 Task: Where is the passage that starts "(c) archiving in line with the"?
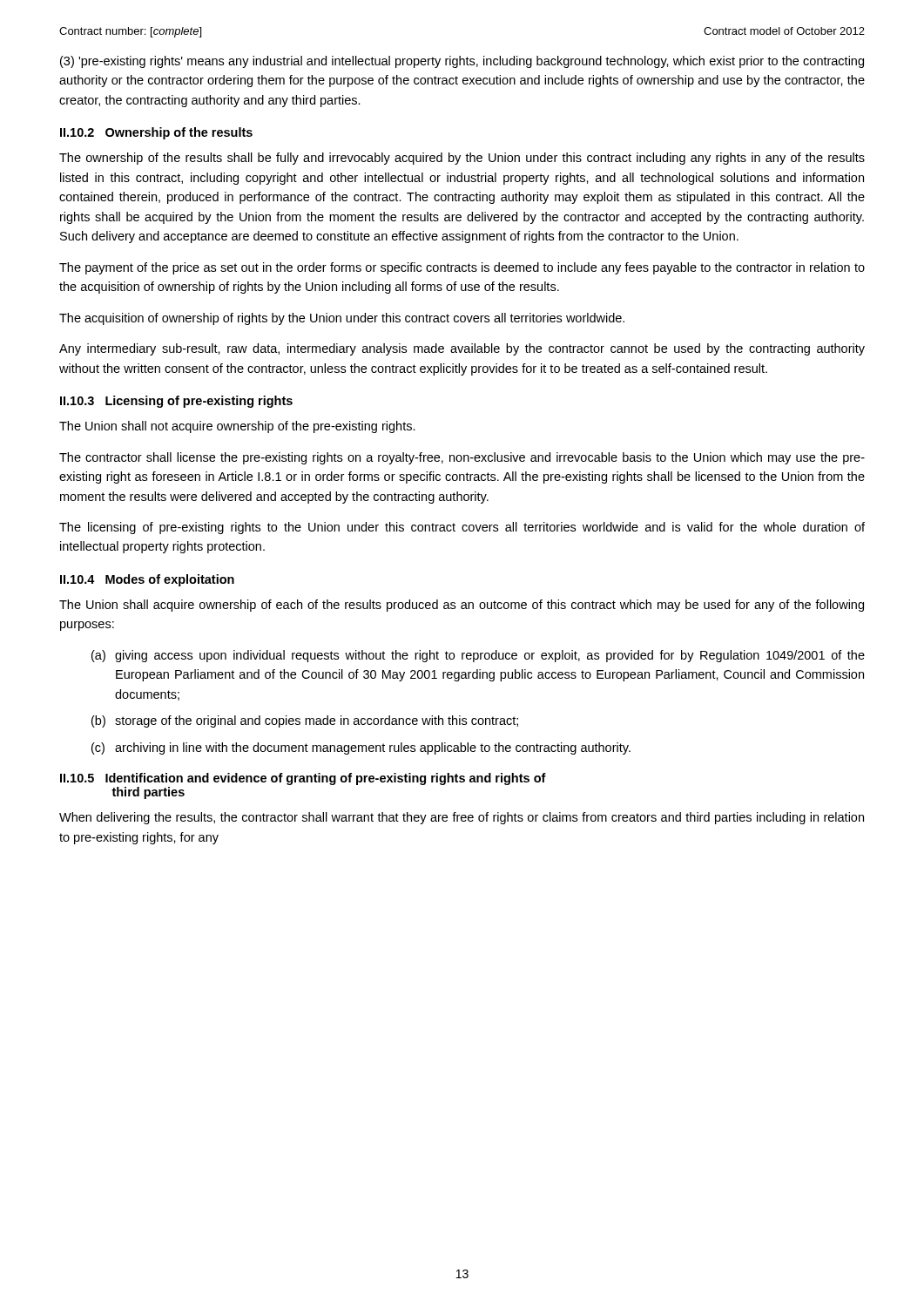pos(478,748)
